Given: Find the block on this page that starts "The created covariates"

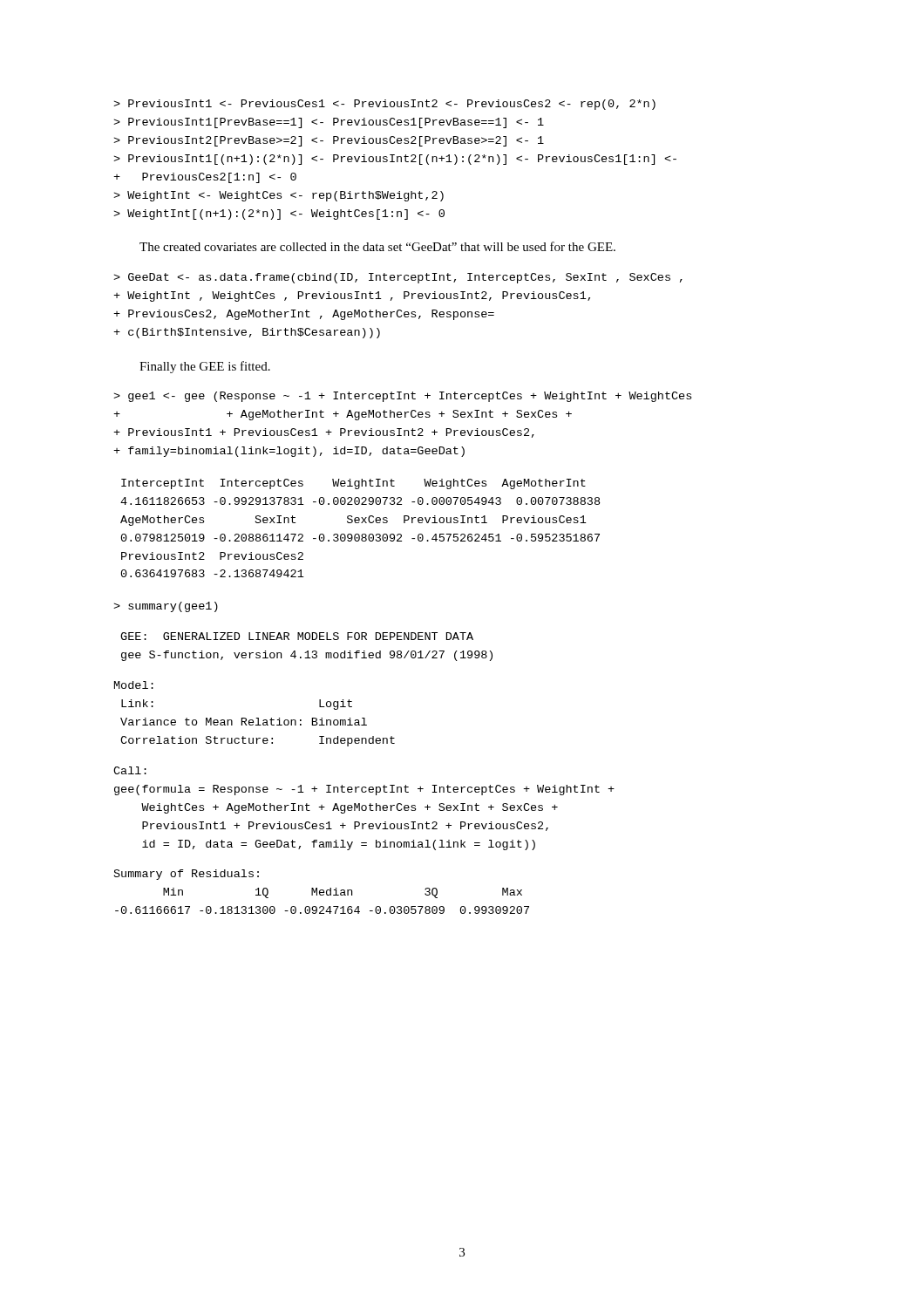Looking at the screenshot, I should [462, 247].
